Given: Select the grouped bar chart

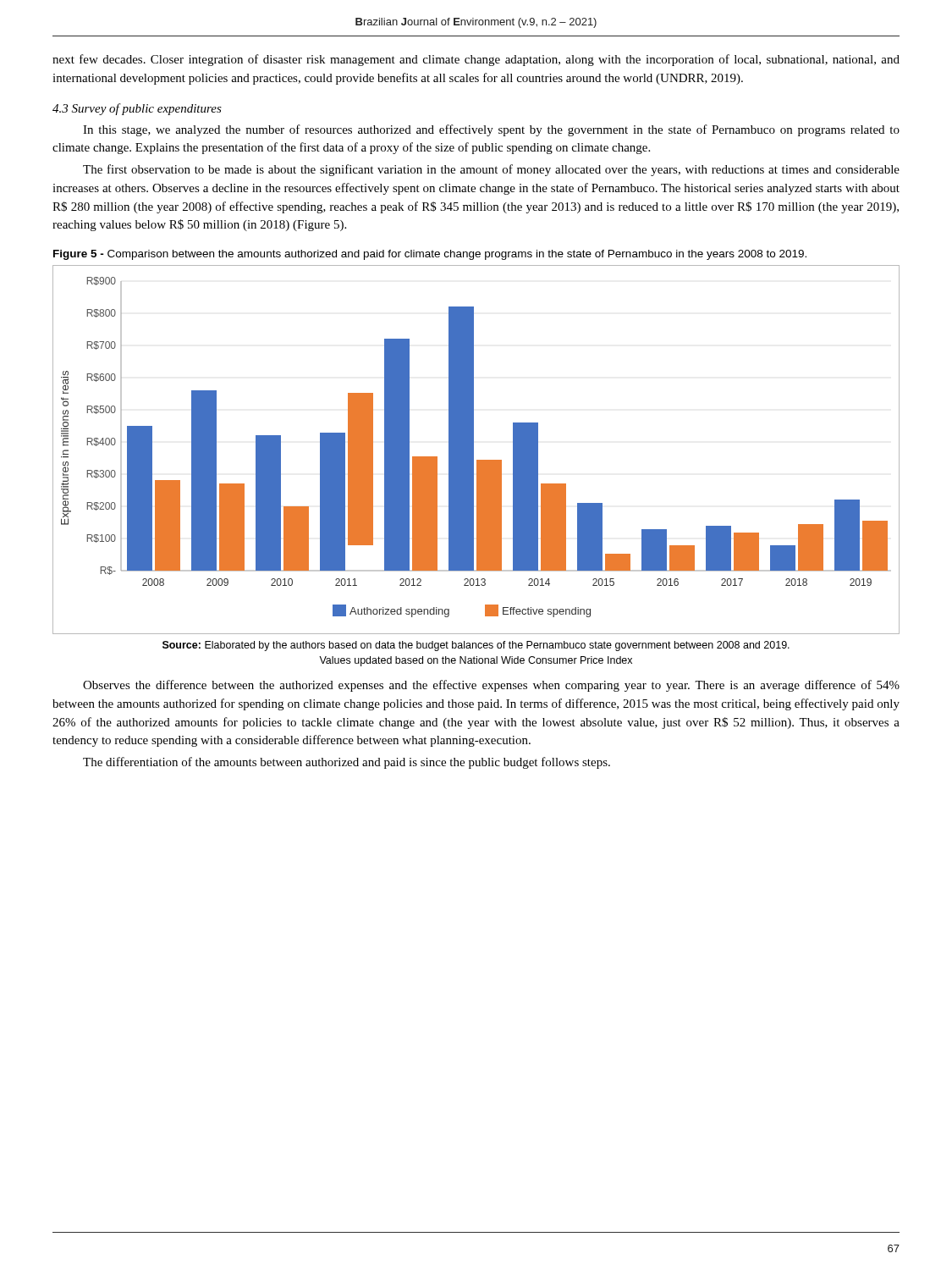Looking at the screenshot, I should (x=476, y=450).
